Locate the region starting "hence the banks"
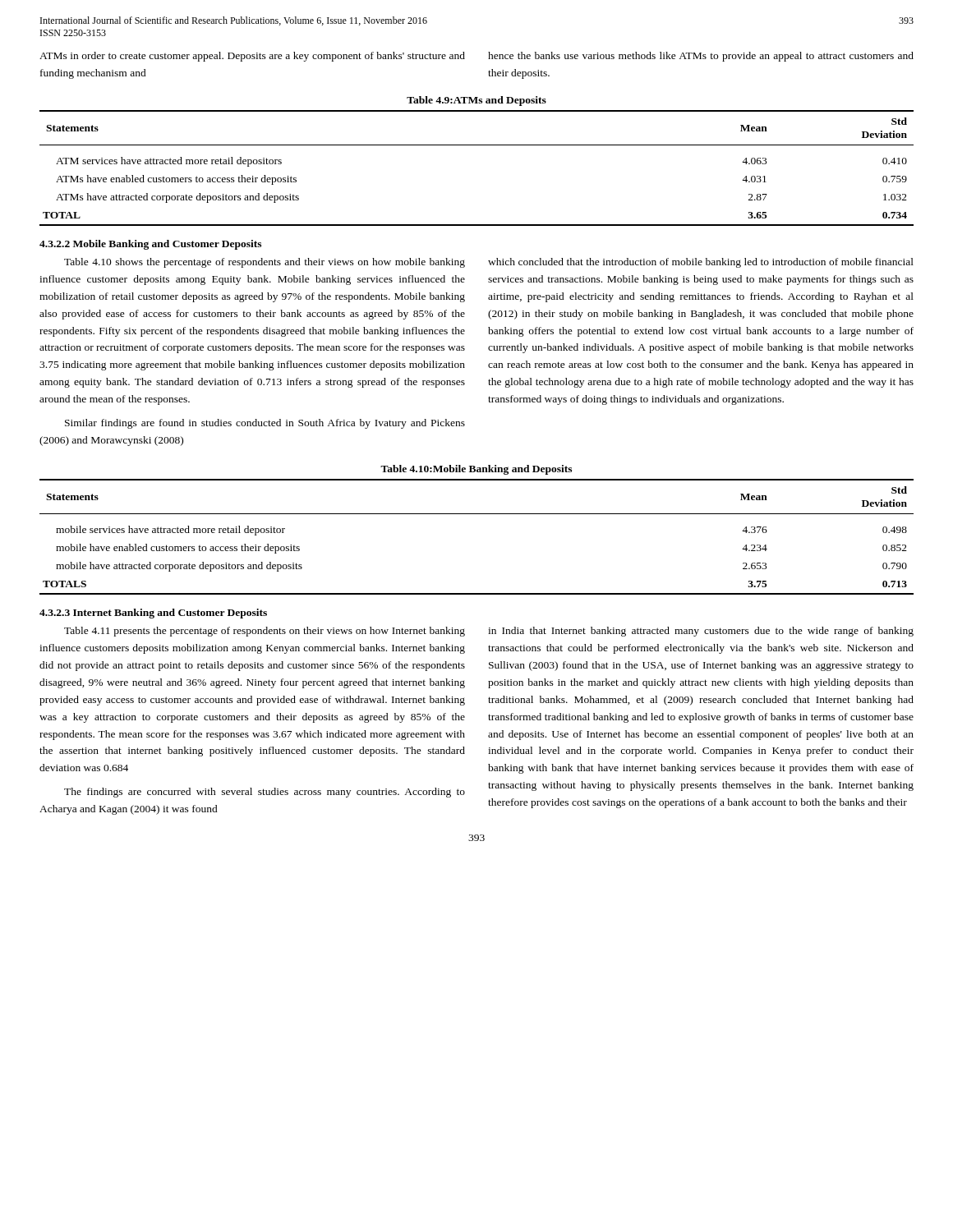This screenshot has width=953, height=1232. point(701,64)
